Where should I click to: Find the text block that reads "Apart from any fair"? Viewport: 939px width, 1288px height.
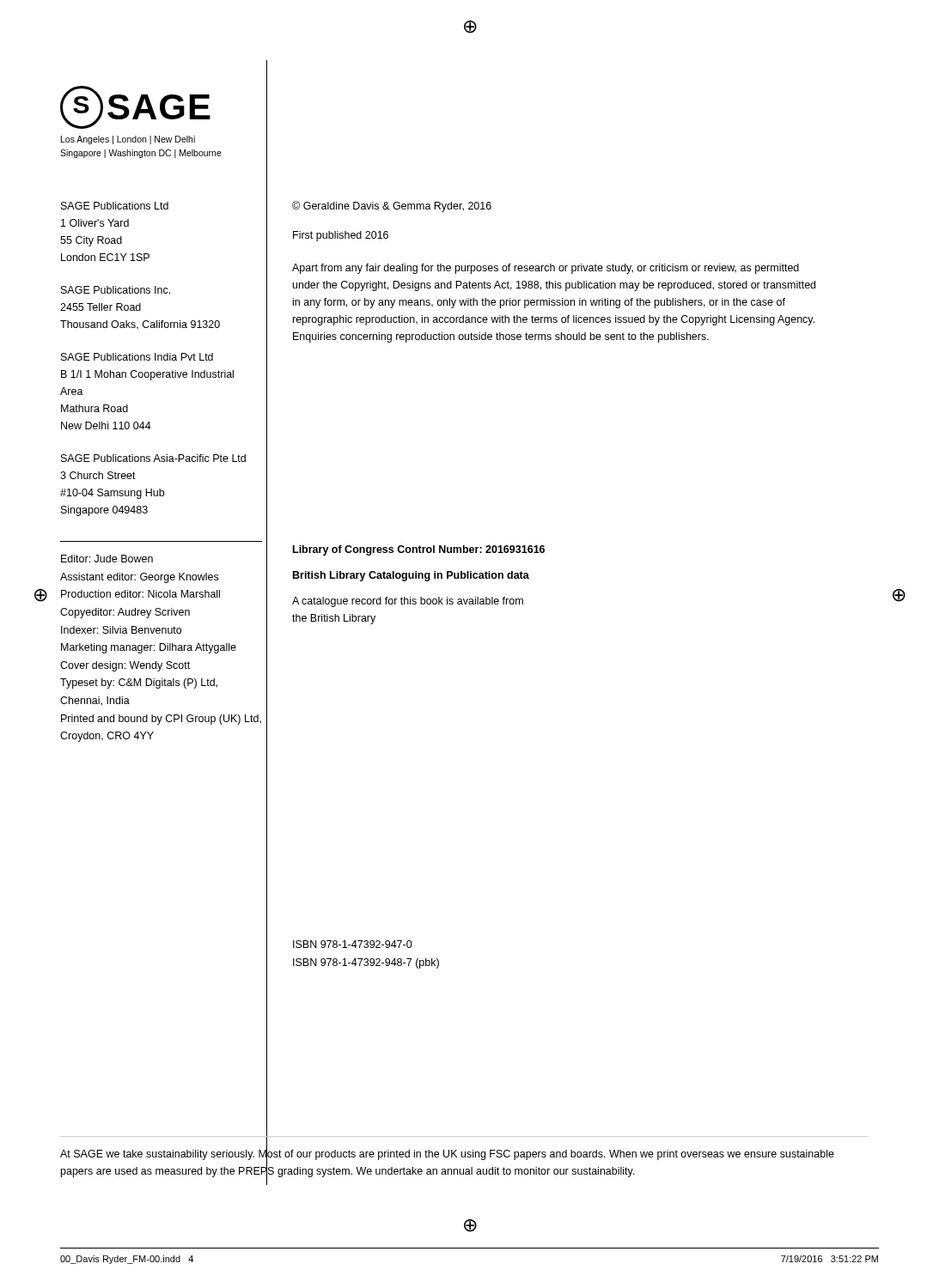(554, 302)
